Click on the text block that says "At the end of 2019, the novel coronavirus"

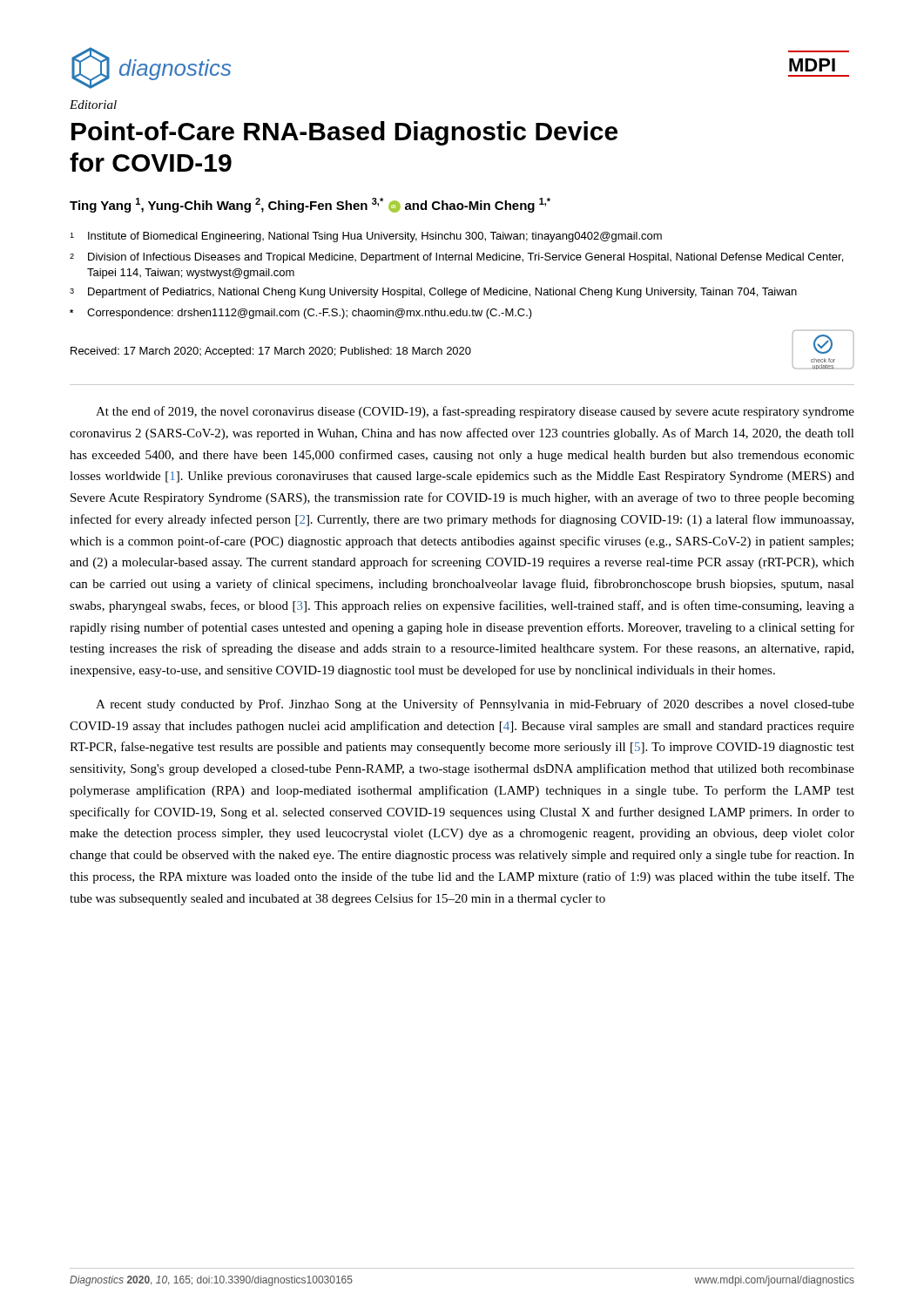(462, 541)
